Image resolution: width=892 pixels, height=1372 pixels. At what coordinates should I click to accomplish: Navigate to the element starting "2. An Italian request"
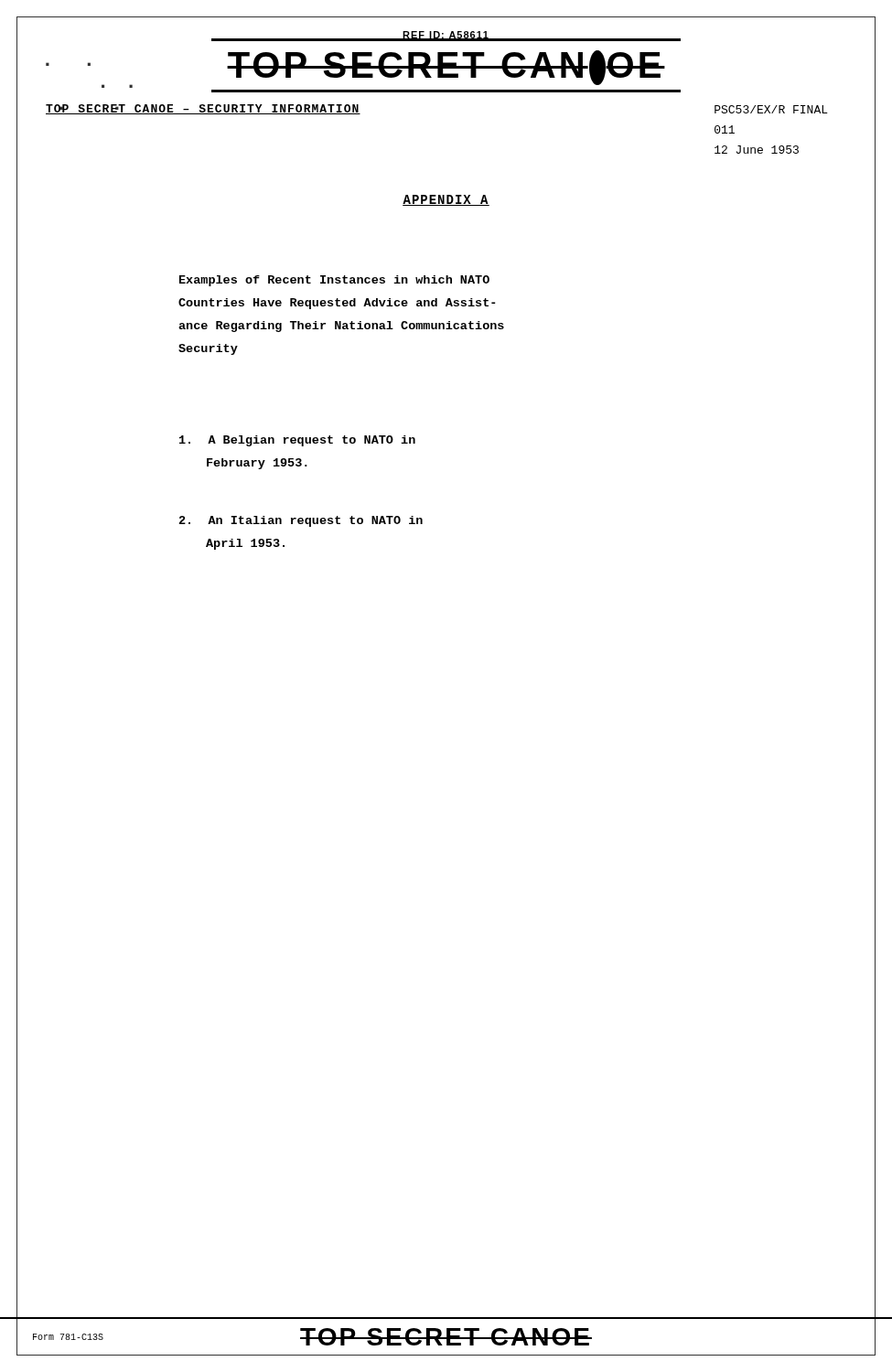[x=301, y=532]
